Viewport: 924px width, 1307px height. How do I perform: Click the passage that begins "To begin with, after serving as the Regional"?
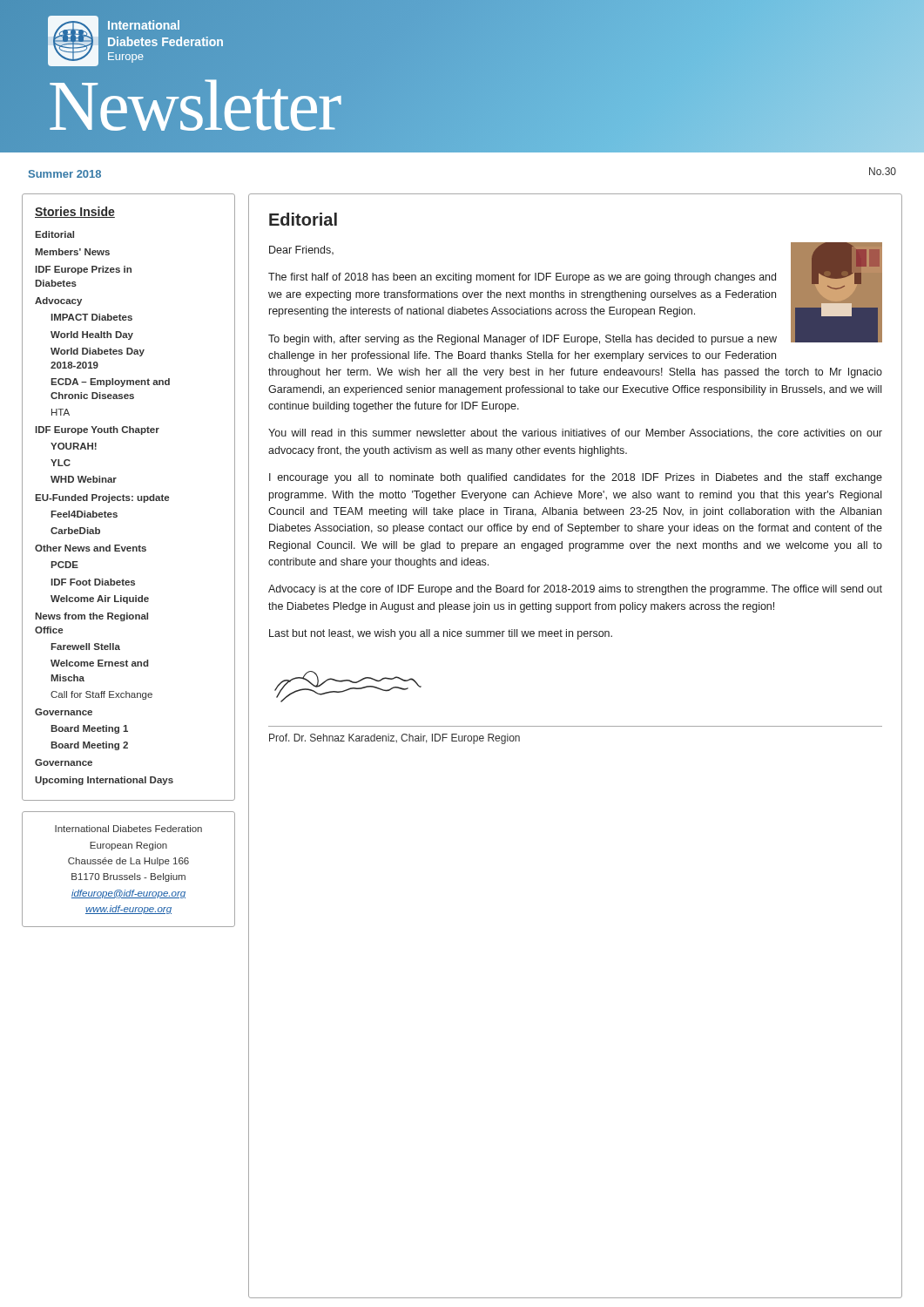click(x=575, y=372)
